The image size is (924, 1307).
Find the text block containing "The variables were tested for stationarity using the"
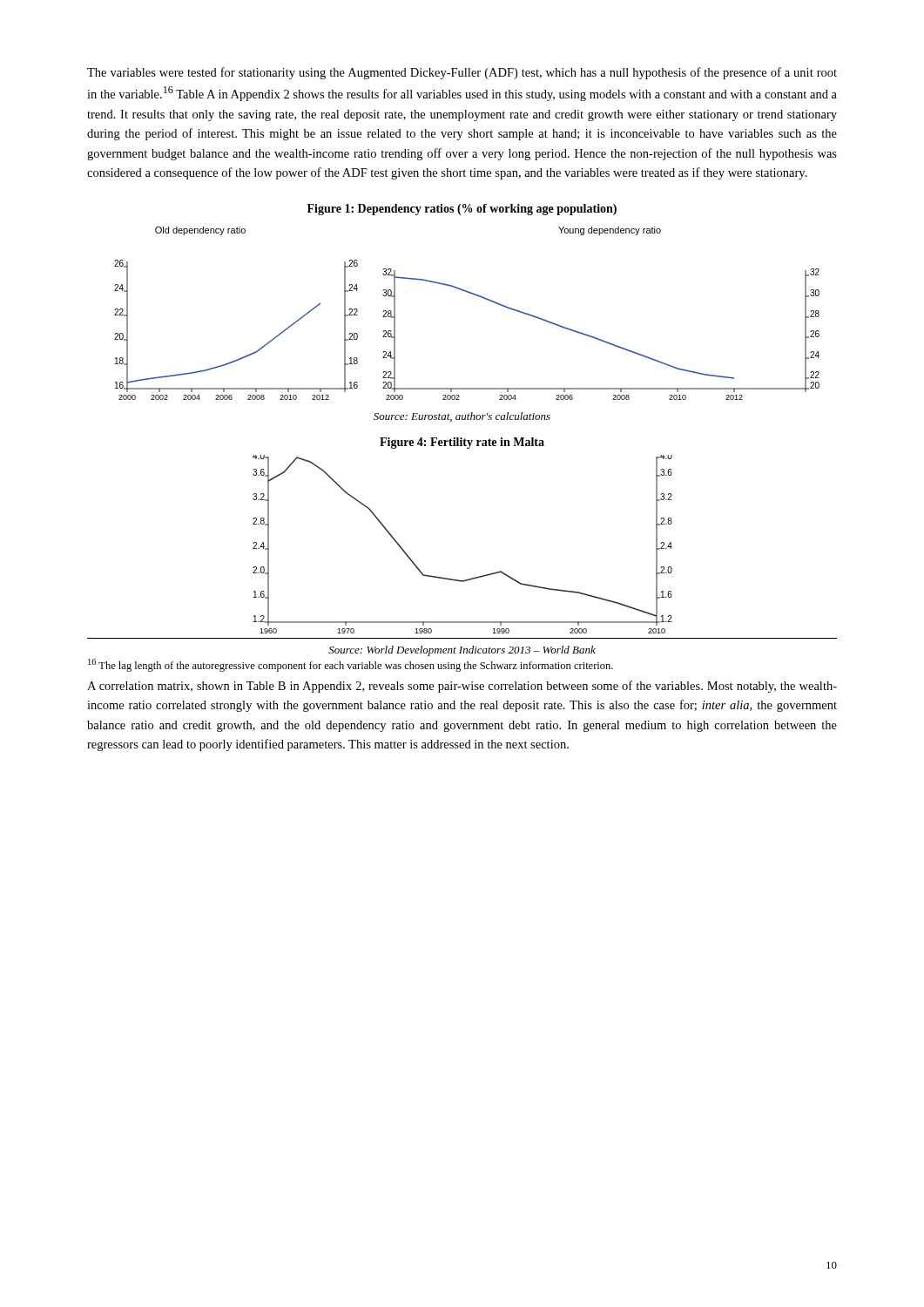462,122
